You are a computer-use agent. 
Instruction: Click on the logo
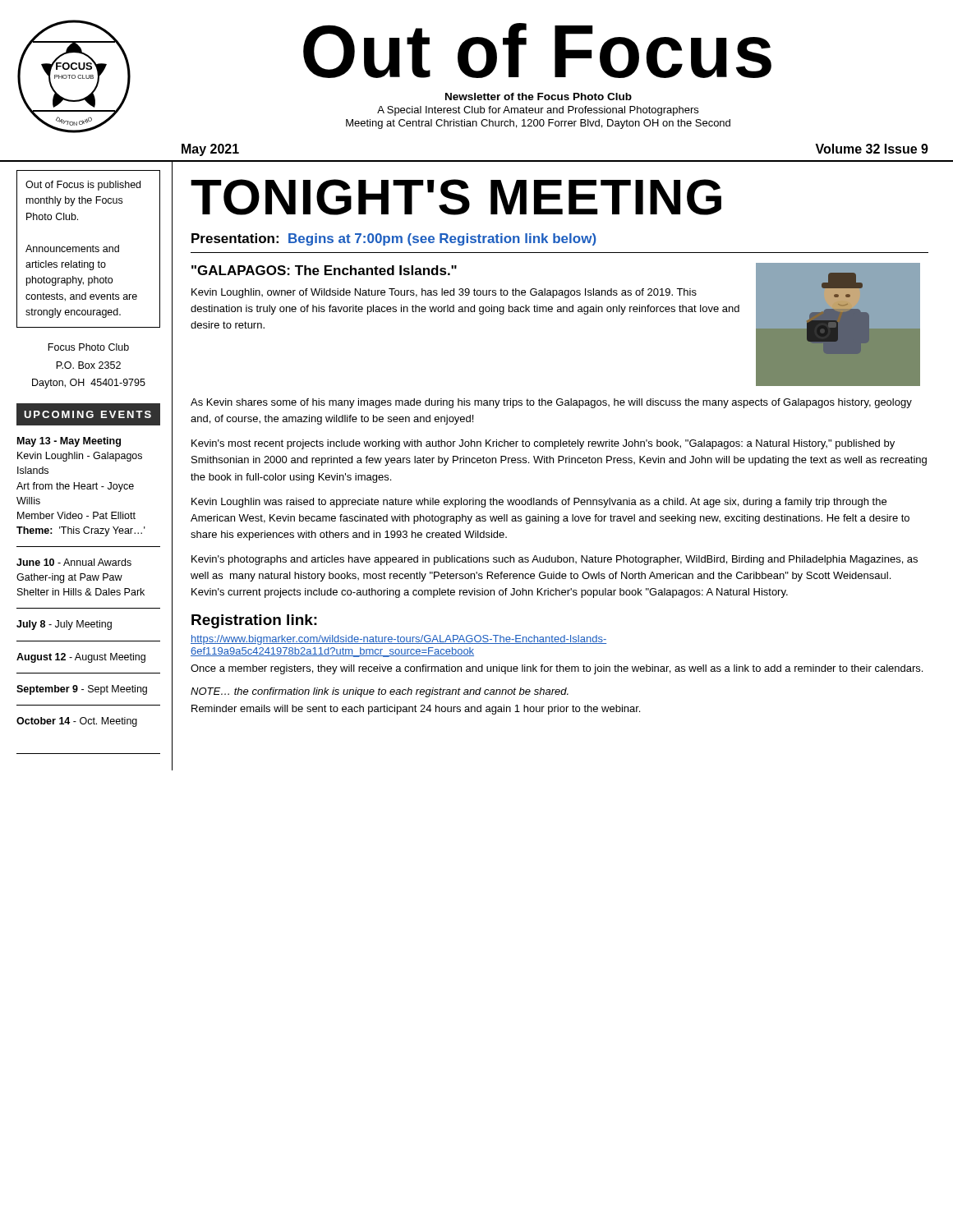pos(74,76)
